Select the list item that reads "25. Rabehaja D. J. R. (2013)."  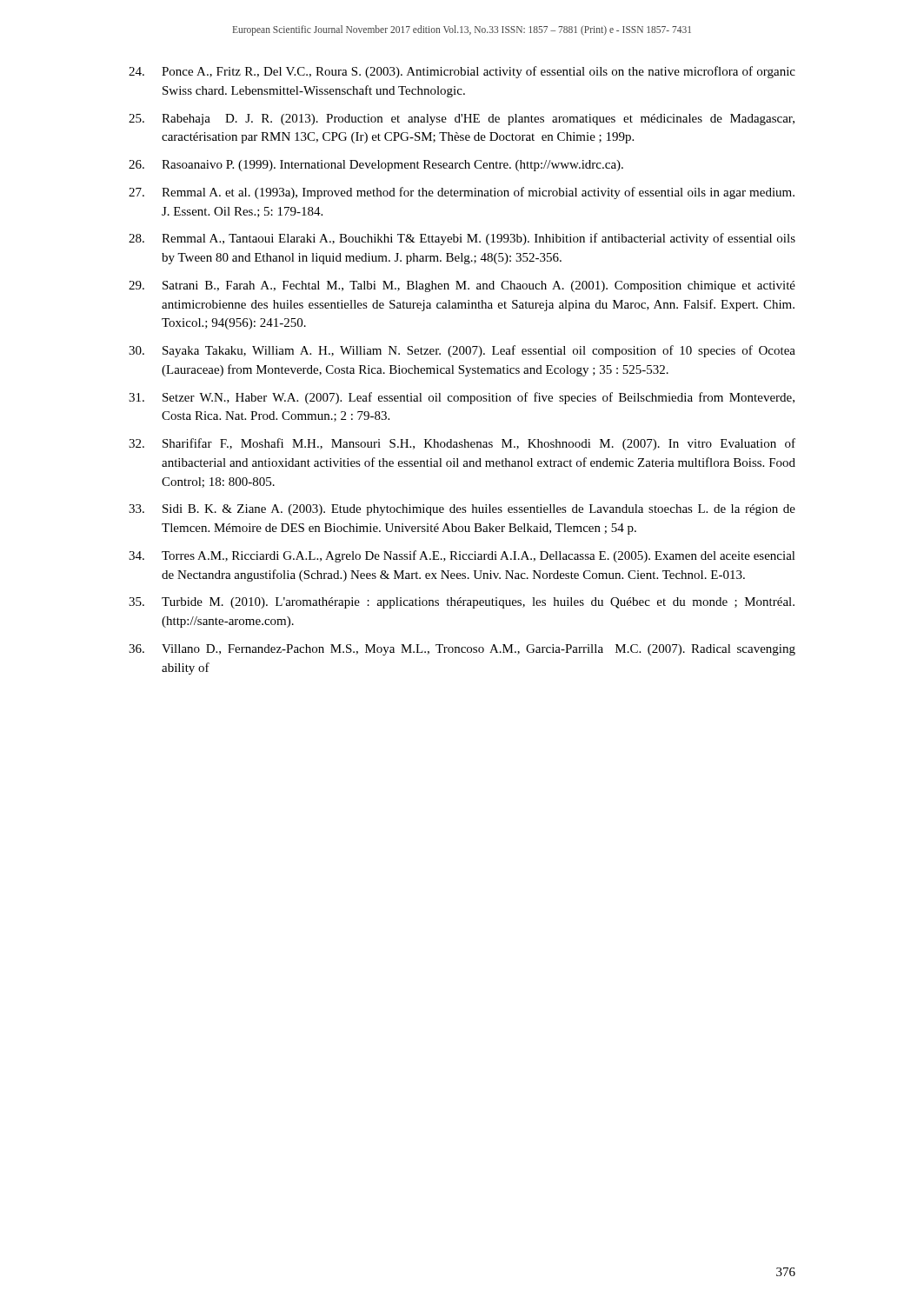pyautogui.click(x=462, y=128)
